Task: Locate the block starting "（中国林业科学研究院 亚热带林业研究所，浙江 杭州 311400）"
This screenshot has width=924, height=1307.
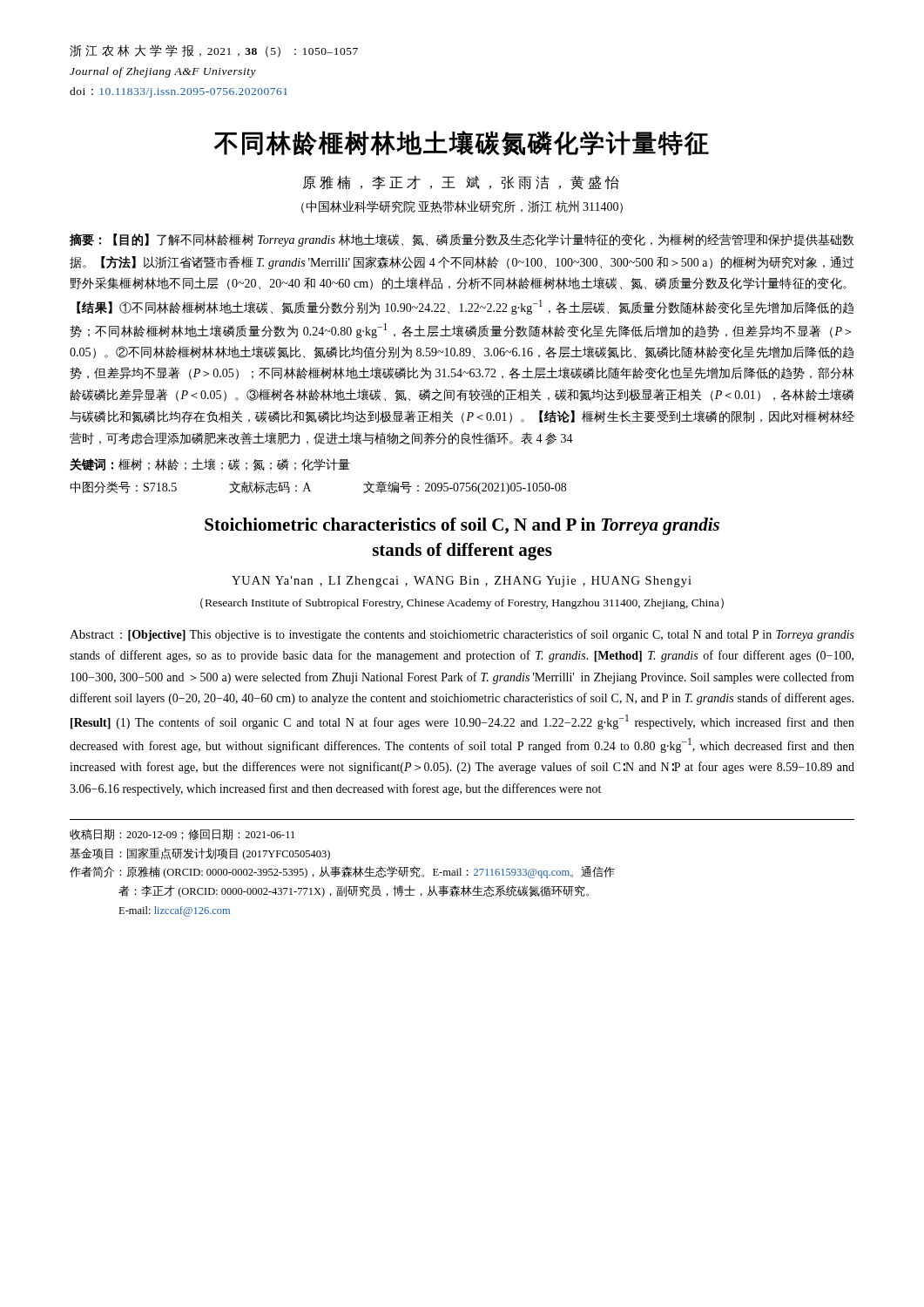Action: coord(462,207)
